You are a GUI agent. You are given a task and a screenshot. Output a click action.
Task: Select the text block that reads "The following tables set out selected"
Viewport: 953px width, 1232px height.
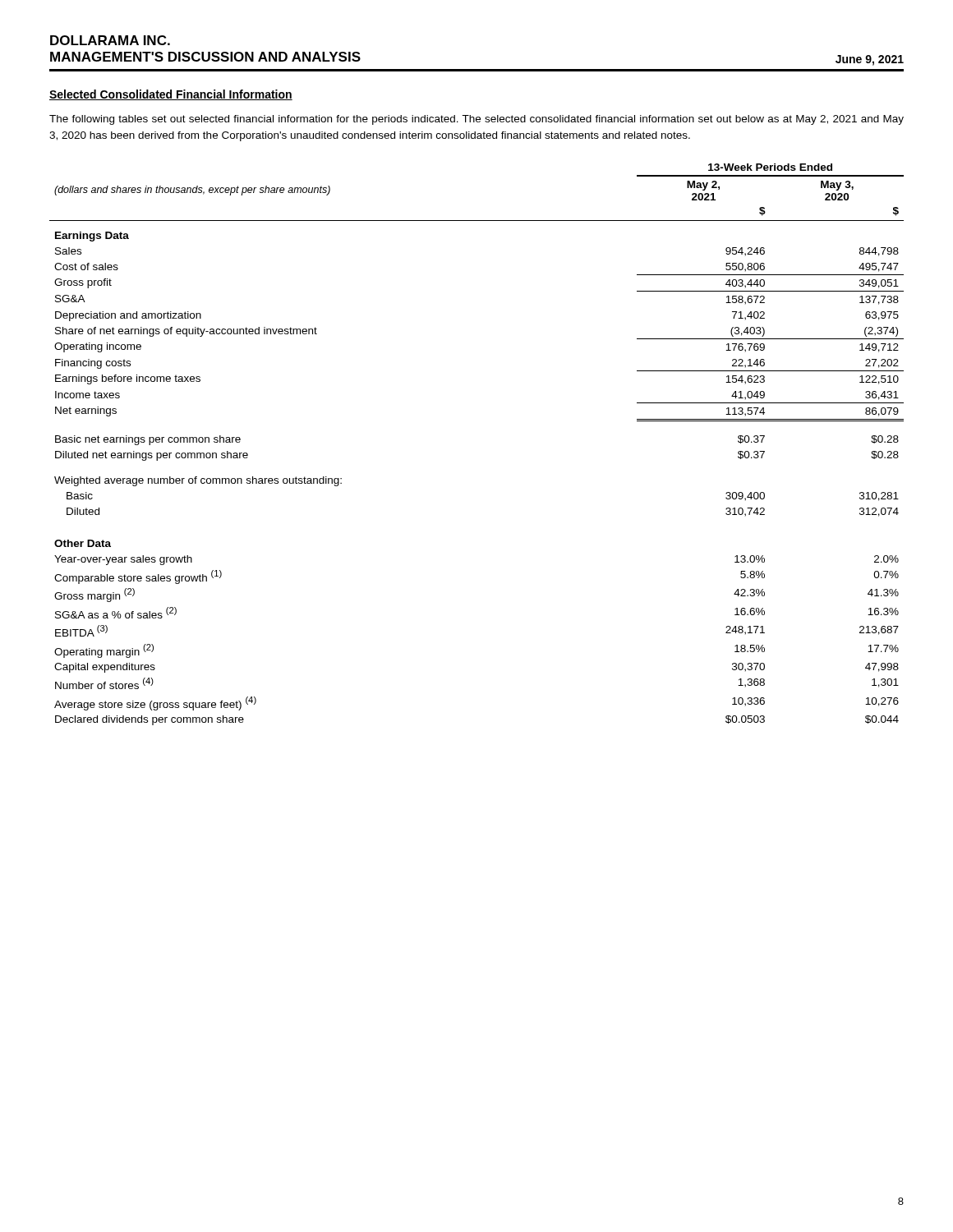476,127
